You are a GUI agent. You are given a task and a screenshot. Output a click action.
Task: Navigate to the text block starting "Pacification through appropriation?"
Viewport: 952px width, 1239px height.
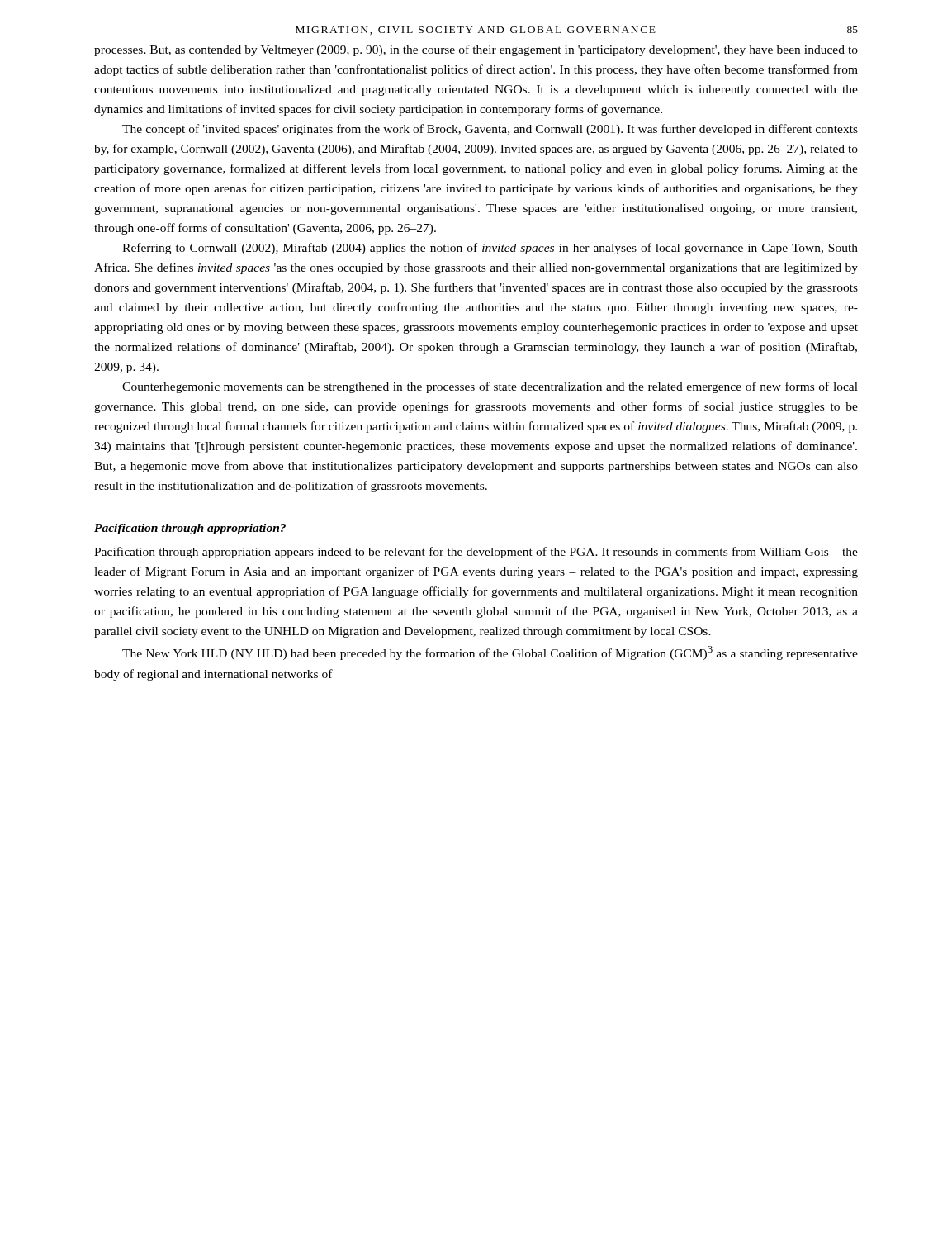click(x=190, y=528)
